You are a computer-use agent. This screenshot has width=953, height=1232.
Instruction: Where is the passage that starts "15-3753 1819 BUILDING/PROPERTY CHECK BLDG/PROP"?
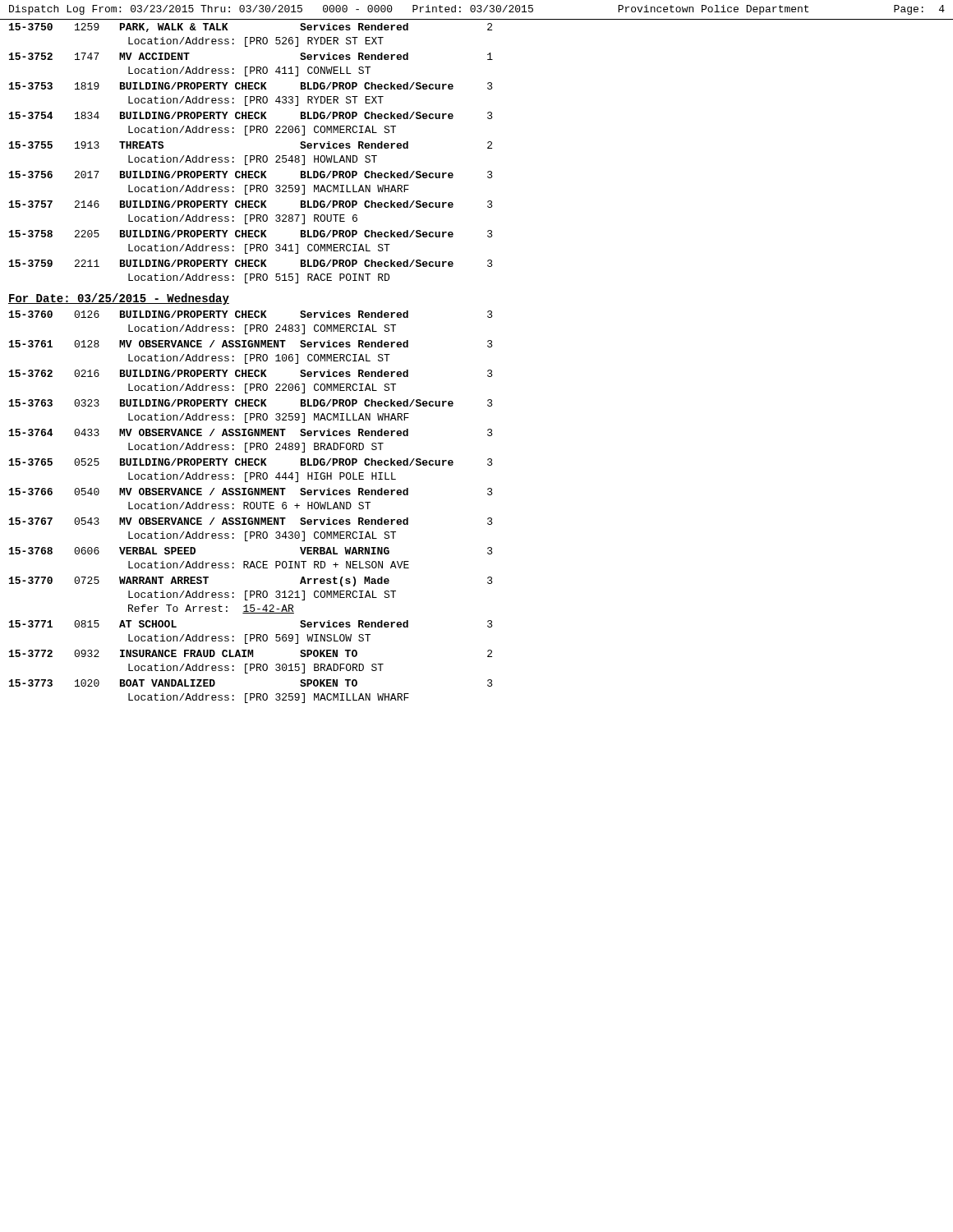pos(251,86)
